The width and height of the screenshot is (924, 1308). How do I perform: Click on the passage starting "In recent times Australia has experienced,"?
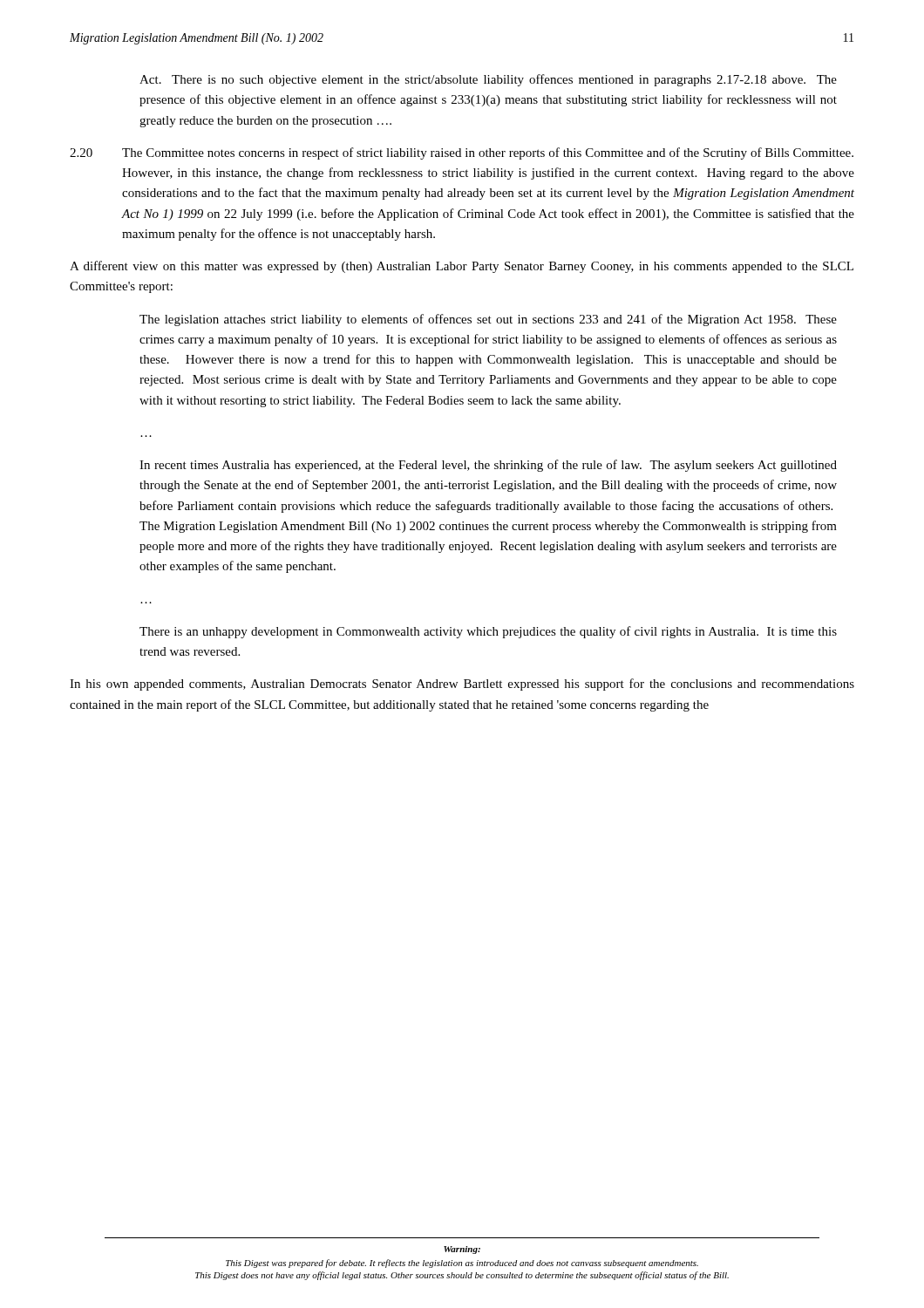(488, 515)
